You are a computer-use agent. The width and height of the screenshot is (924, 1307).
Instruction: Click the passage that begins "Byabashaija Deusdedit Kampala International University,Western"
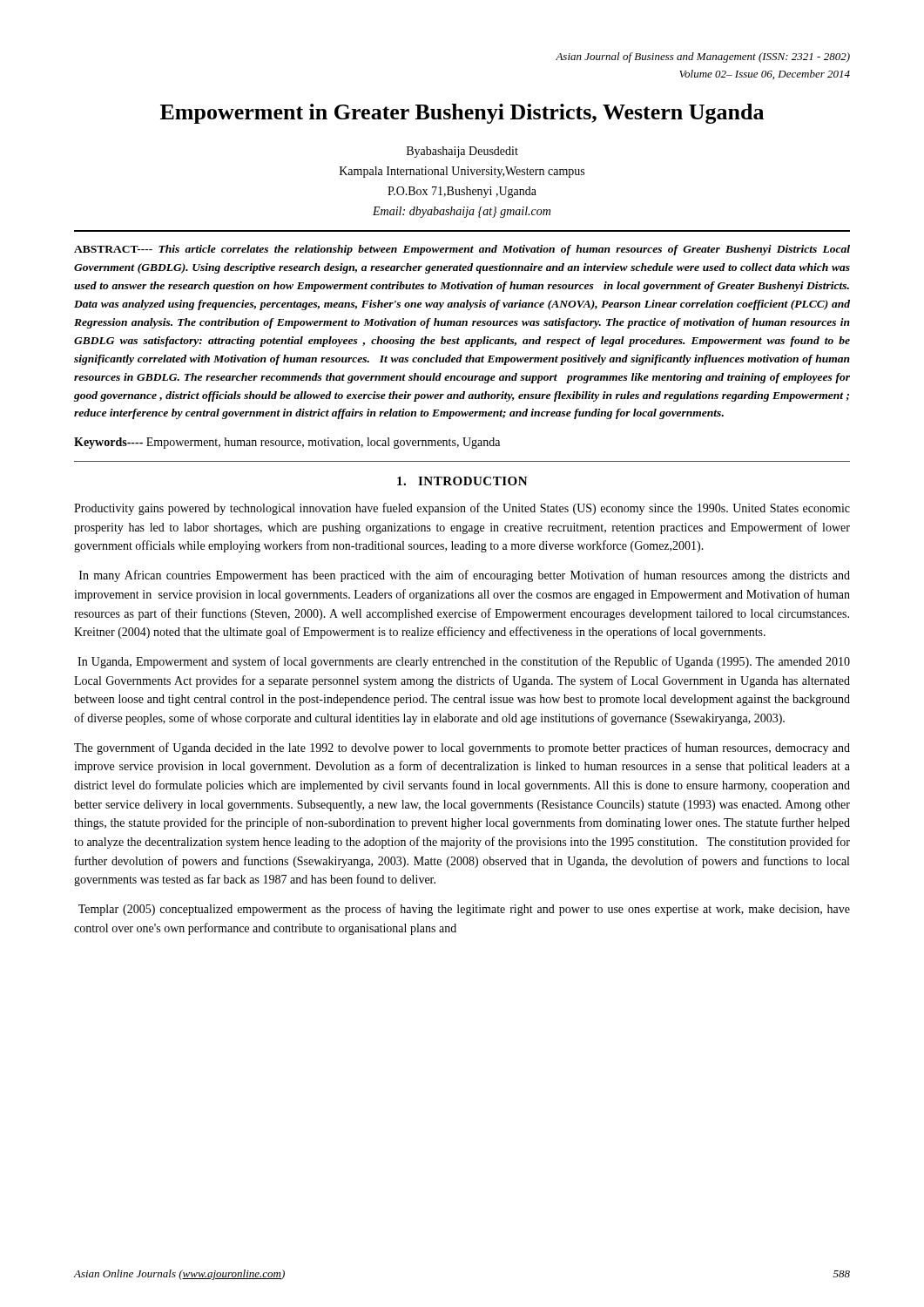[462, 181]
